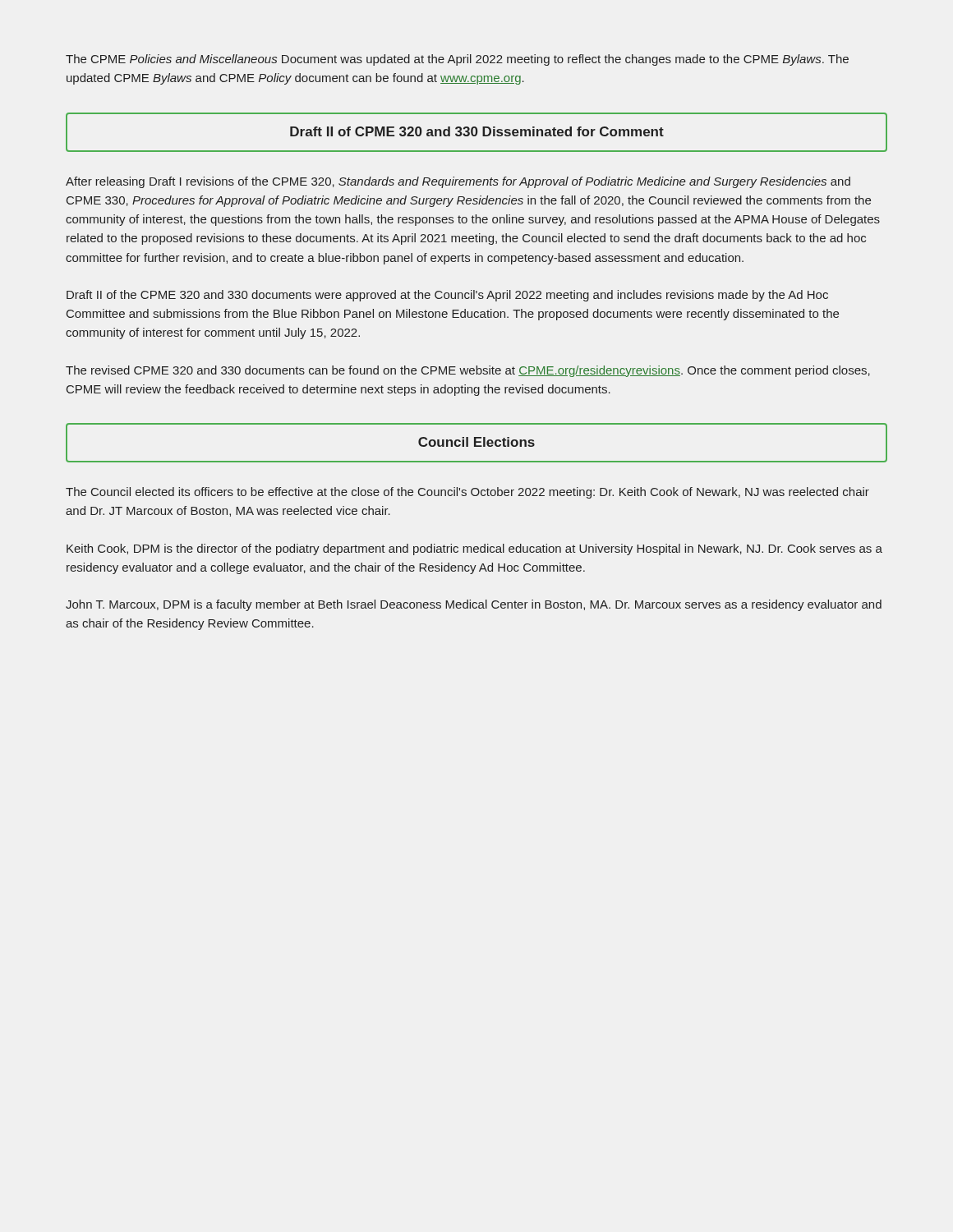
Task: Point to the passage starting "John T. Marcoux, DPM"
Action: 474,614
